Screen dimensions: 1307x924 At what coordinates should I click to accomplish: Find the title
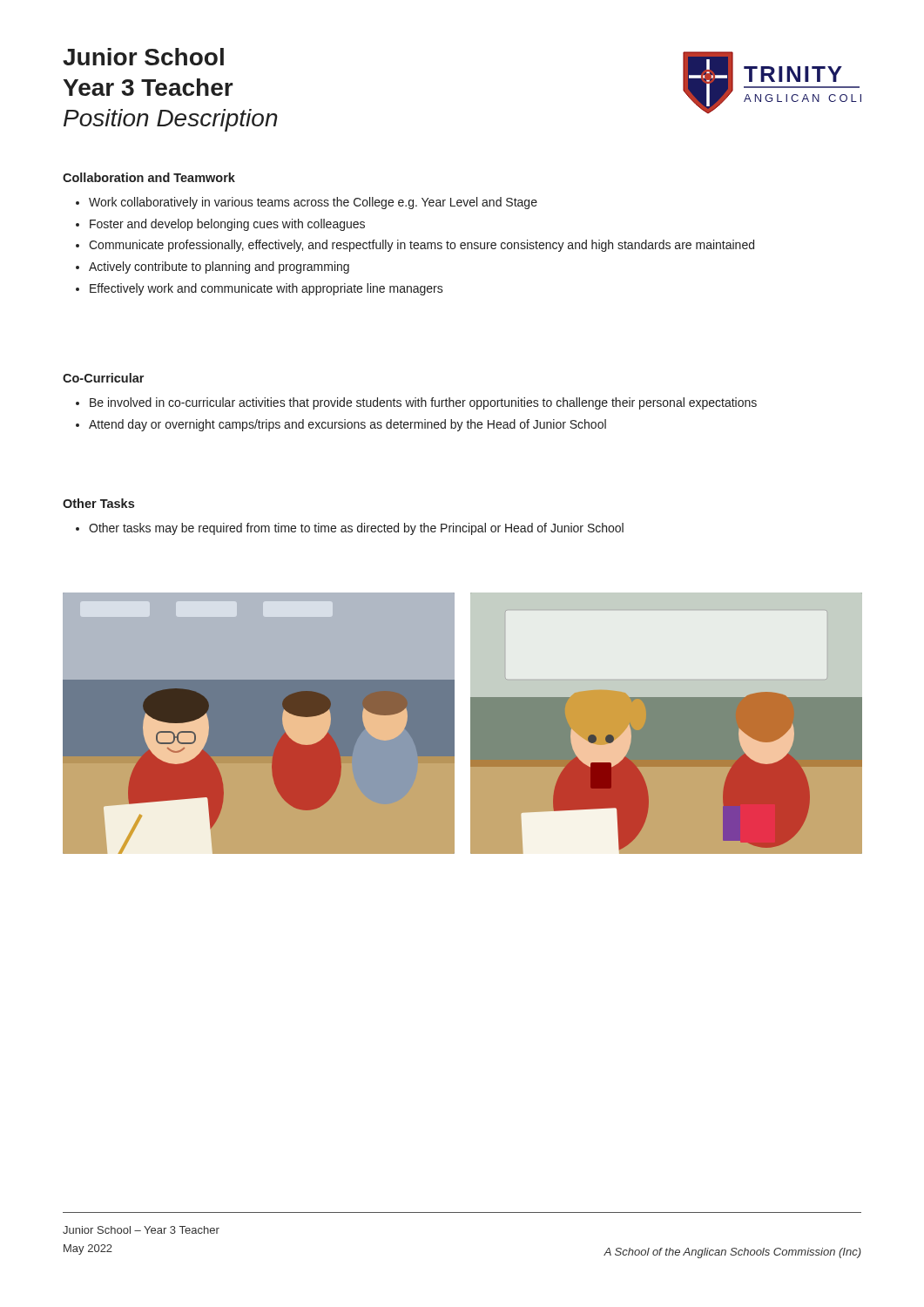click(x=170, y=87)
